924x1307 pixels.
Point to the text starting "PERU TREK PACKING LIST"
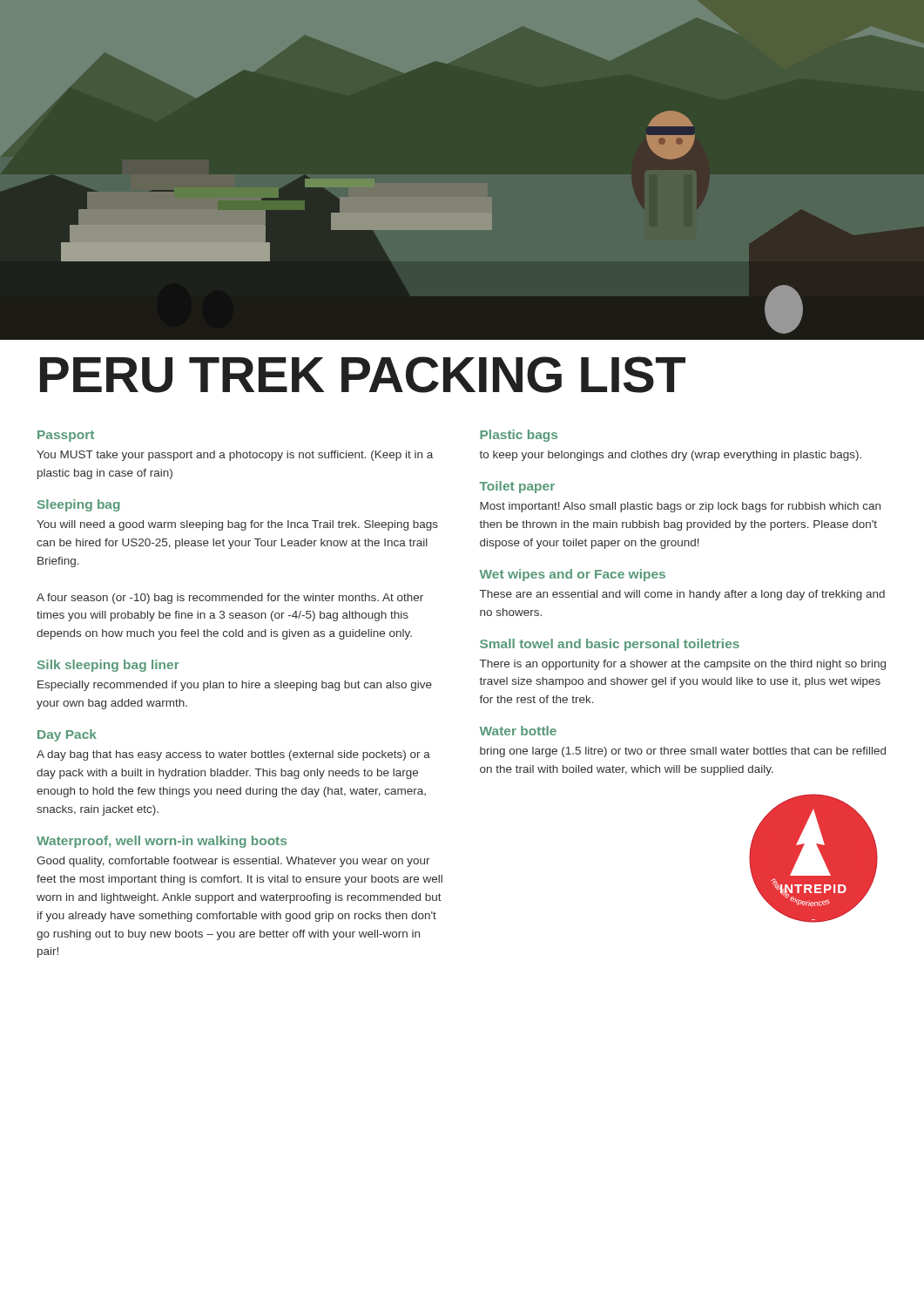tap(361, 375)
